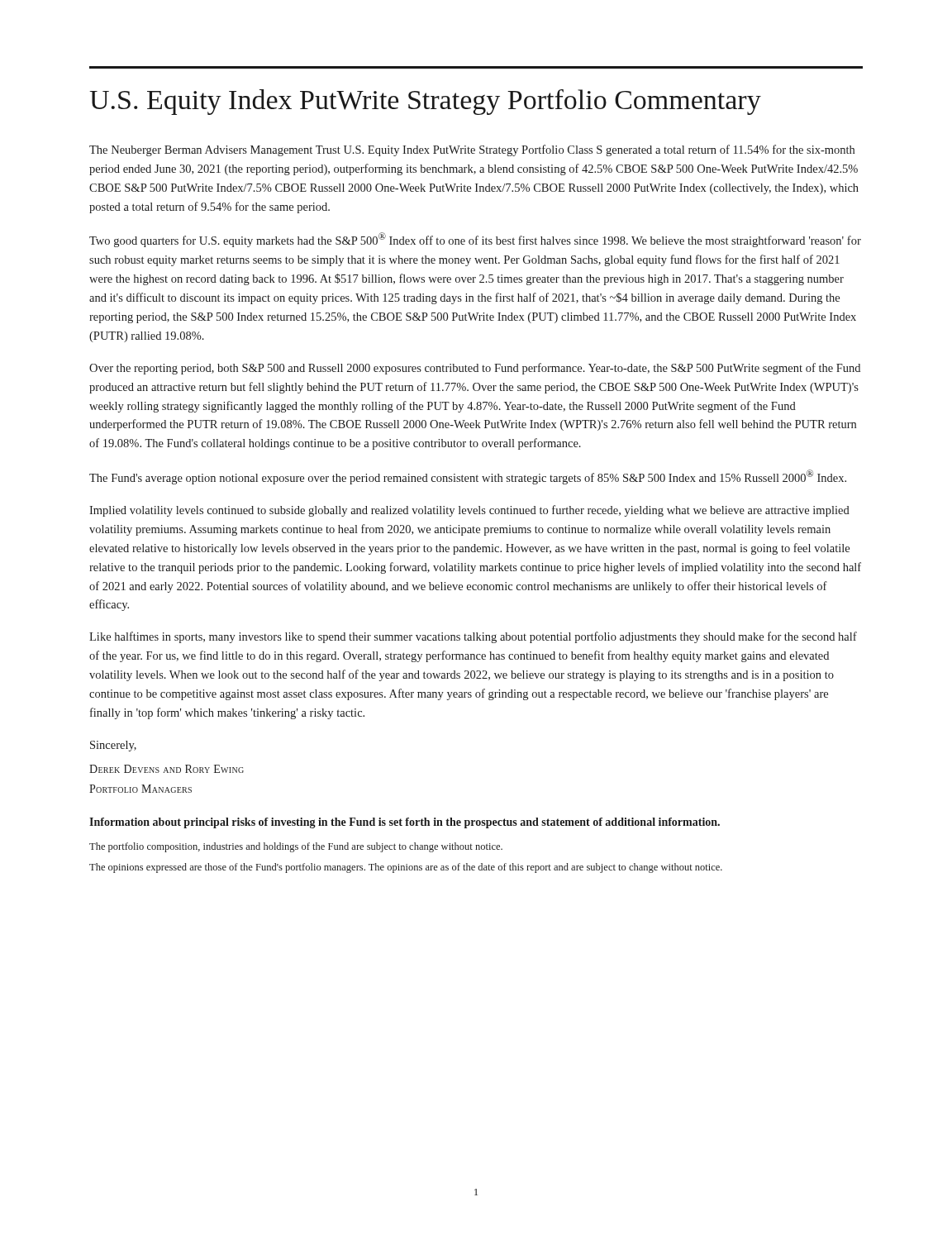Select the footnote that reads "The portfolio composition, industries and holdings of the"
Image resolution: width=952 pixels, height=1240 pixels.
click(296, 847)
